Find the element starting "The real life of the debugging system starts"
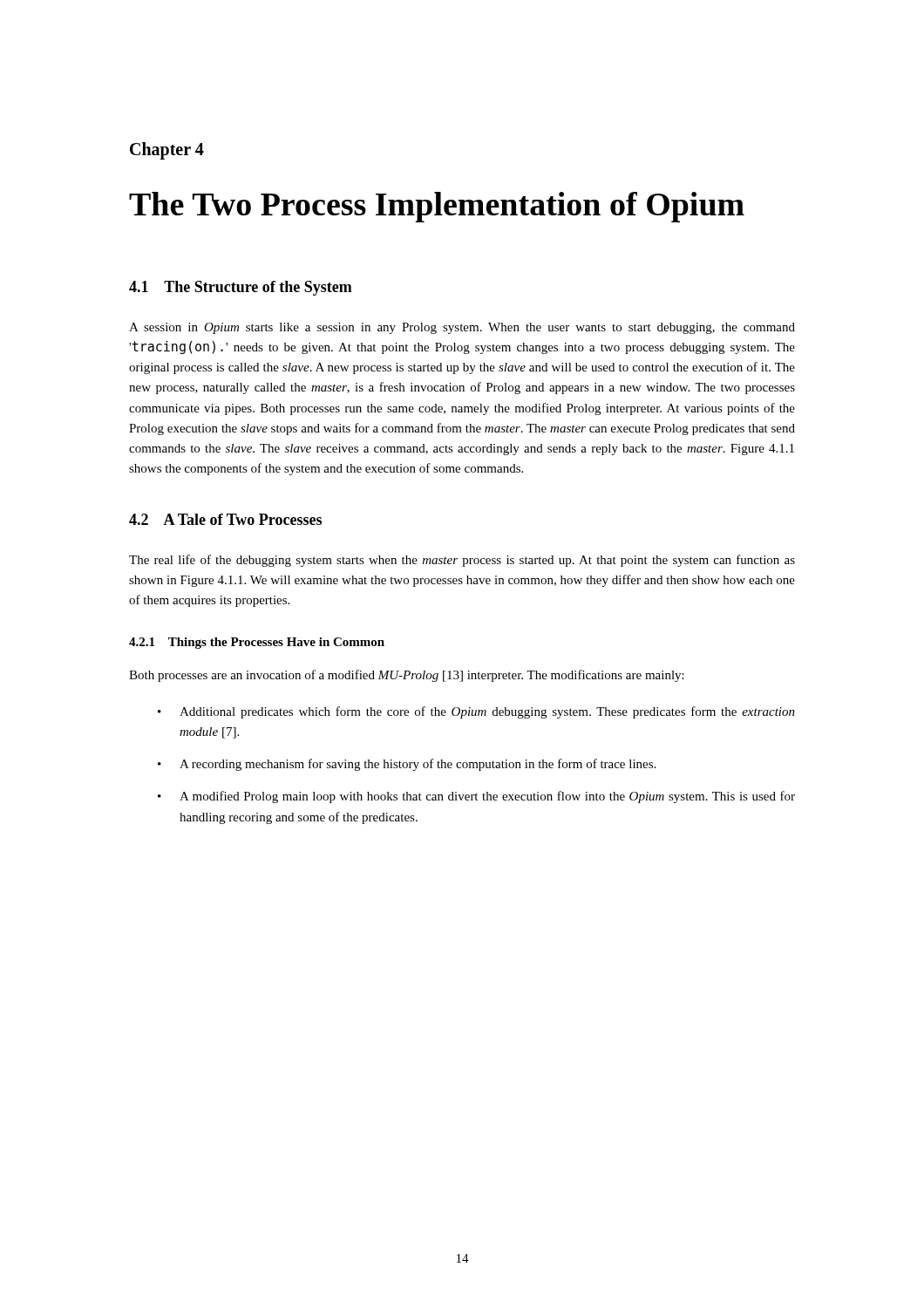Image resolution: width=924 pixels, height=1308 pixels. [462, 580]
